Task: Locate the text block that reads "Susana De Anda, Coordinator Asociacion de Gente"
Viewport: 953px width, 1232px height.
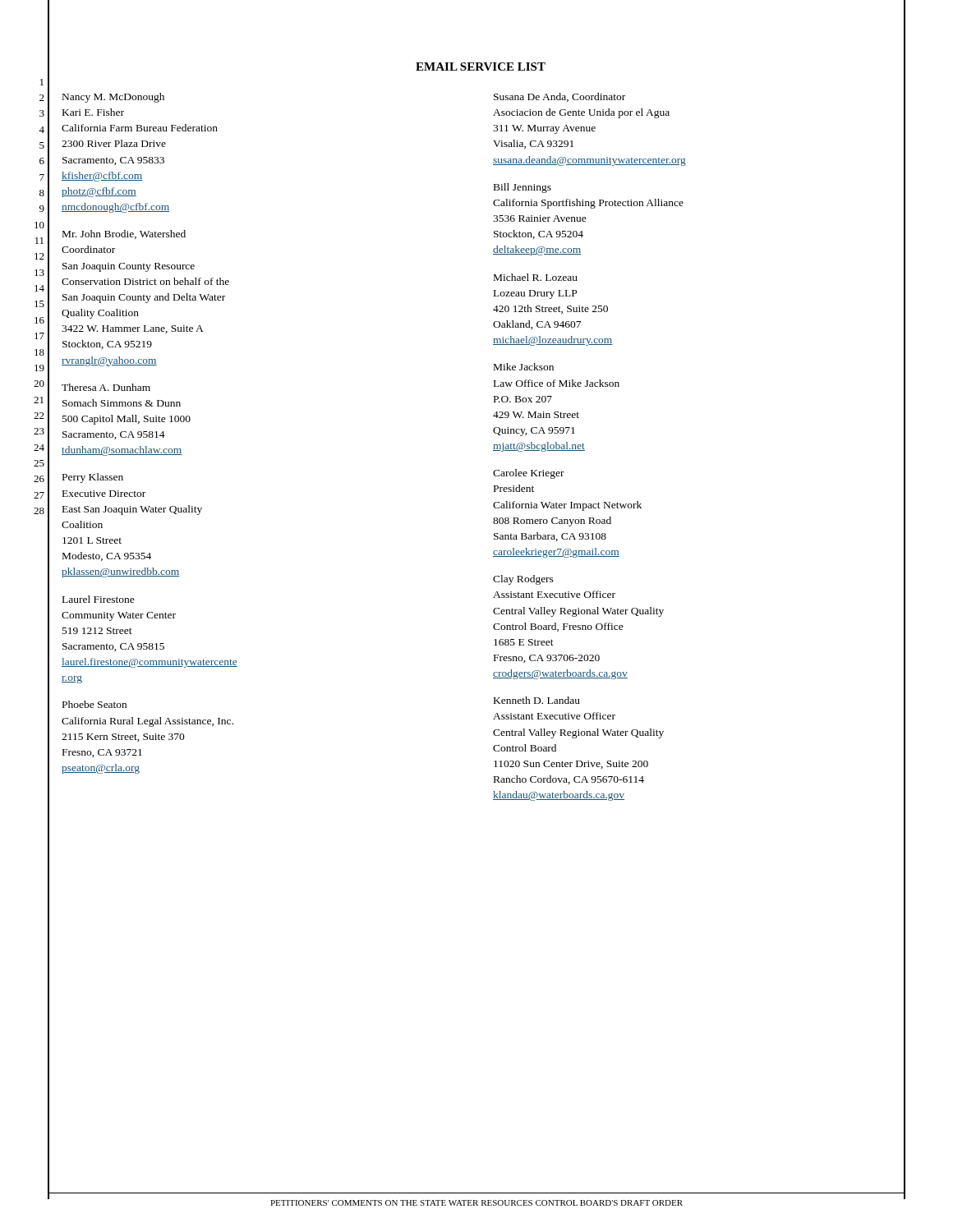Action: (x=589, y=128)
